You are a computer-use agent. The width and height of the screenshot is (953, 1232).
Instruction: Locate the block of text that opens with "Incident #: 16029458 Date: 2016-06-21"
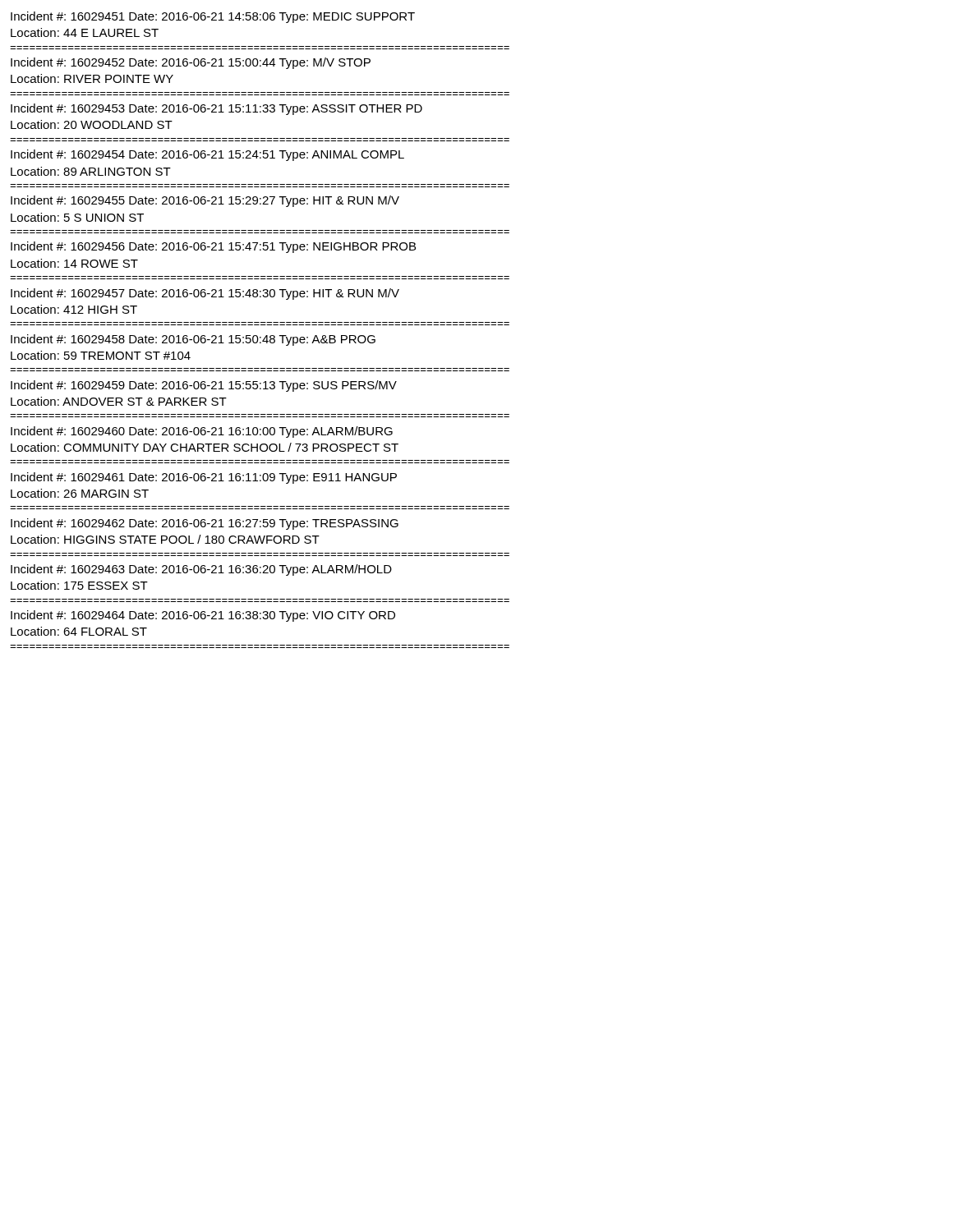pos(193,340)
